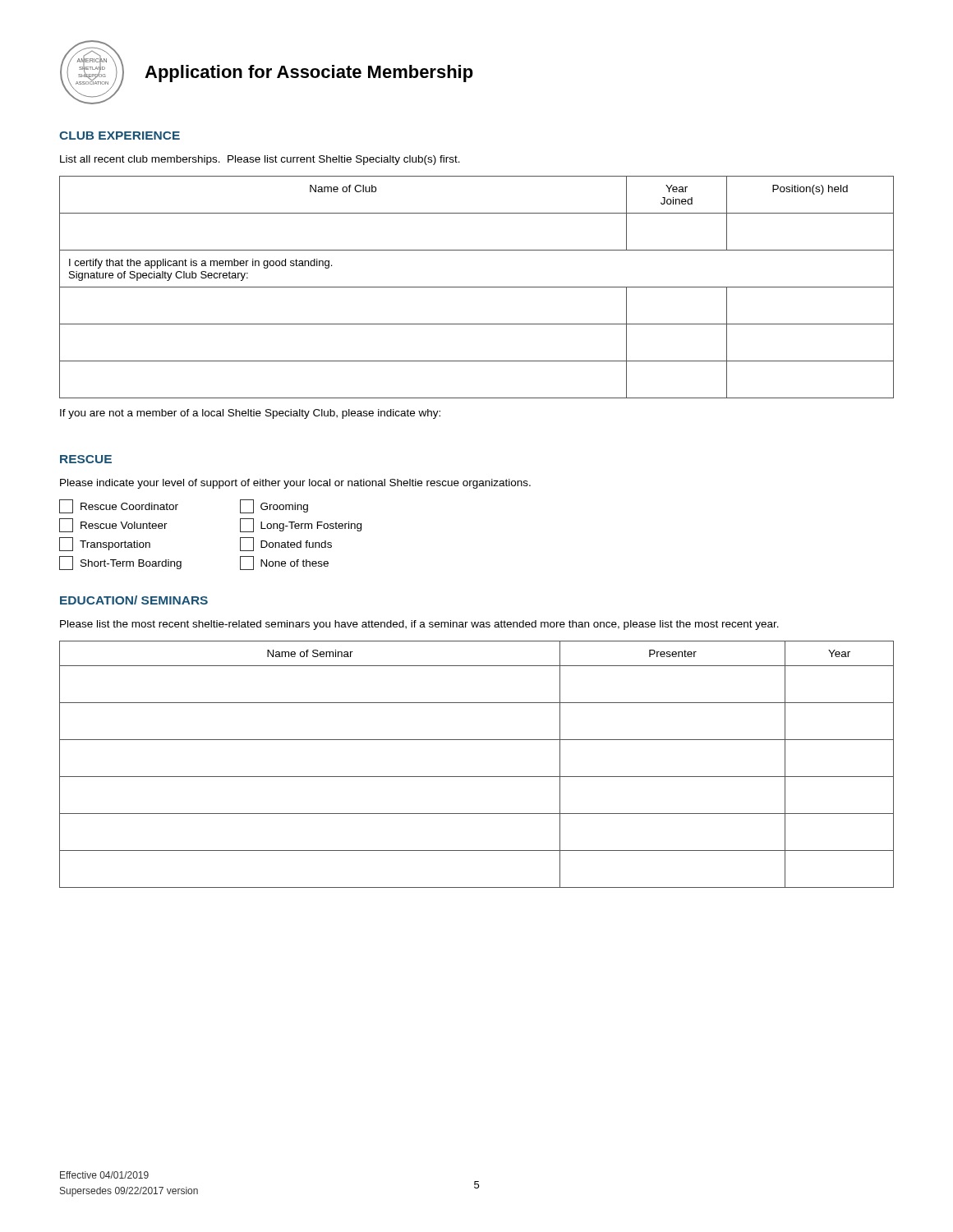Find "Rescue Coordinator" on this page
Image resolution: width=953 pixels, height=1232 pixels.
pyautogui.click(x=119, y=506)
